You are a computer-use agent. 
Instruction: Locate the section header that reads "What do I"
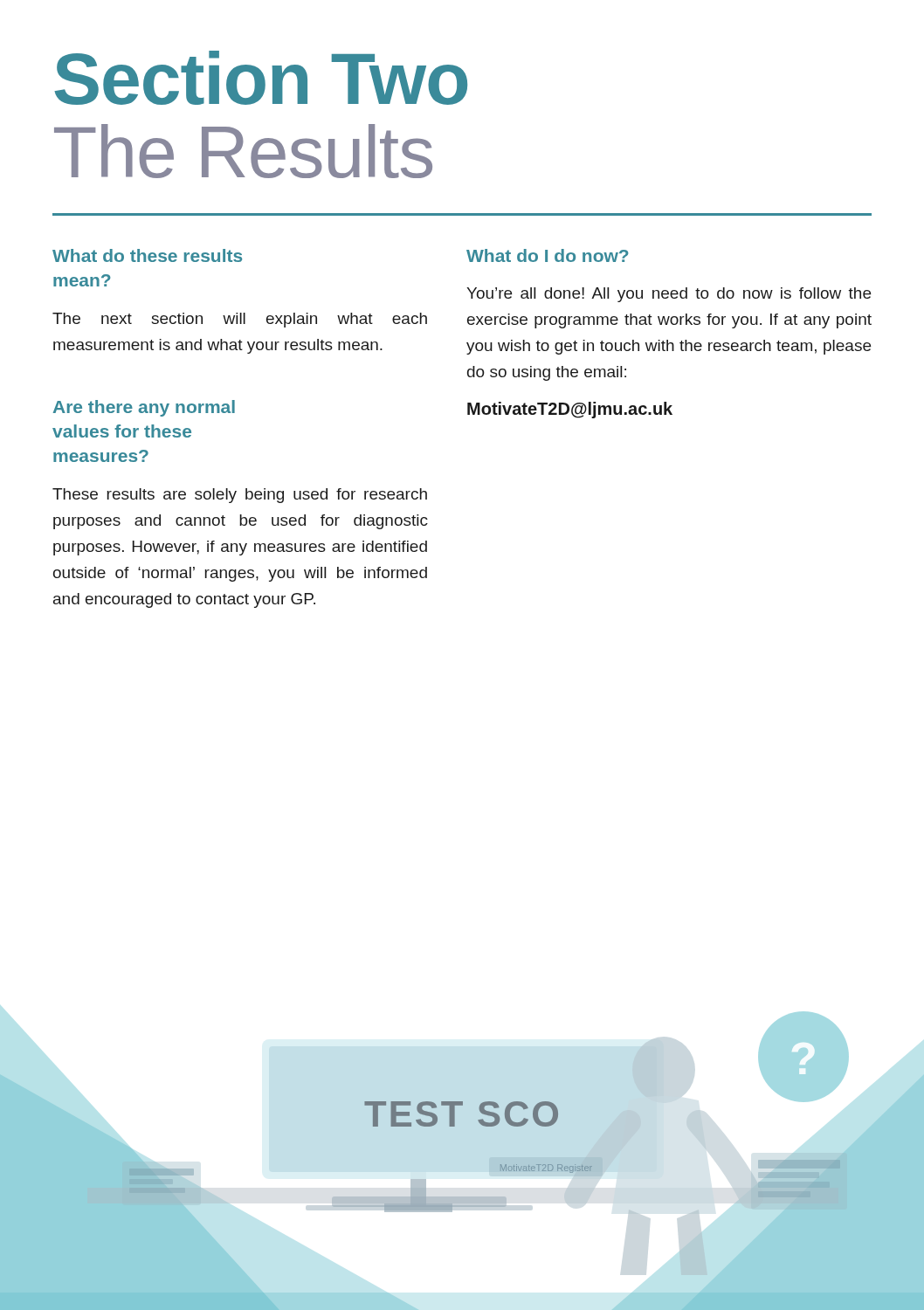click(x=548, y=255)
